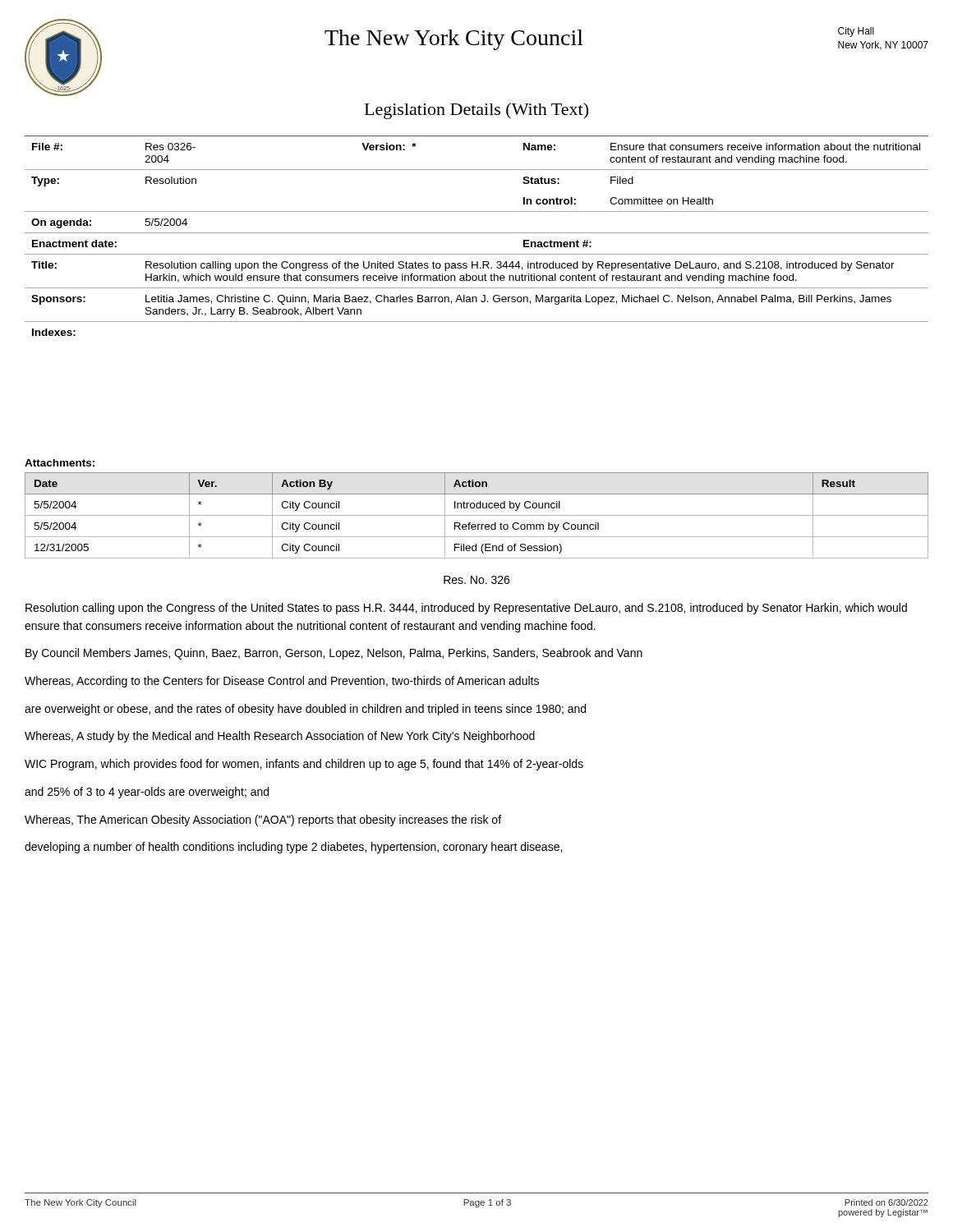Viewport: 953px width, 1232px height.
Task: Click on the table containing "Enactment #:"
Action: click(x=476, y=239)
